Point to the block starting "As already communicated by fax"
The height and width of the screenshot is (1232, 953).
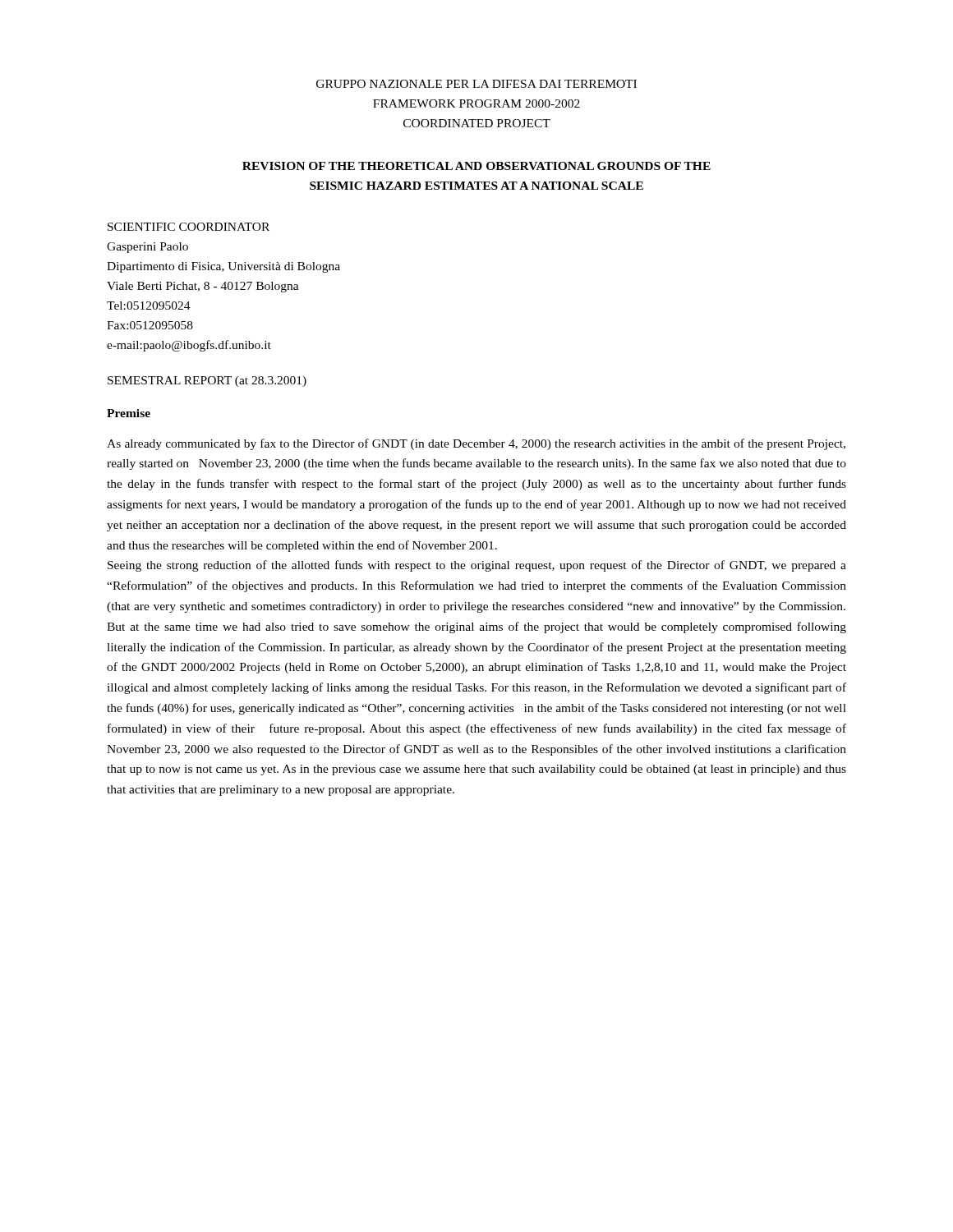(476, 617)
